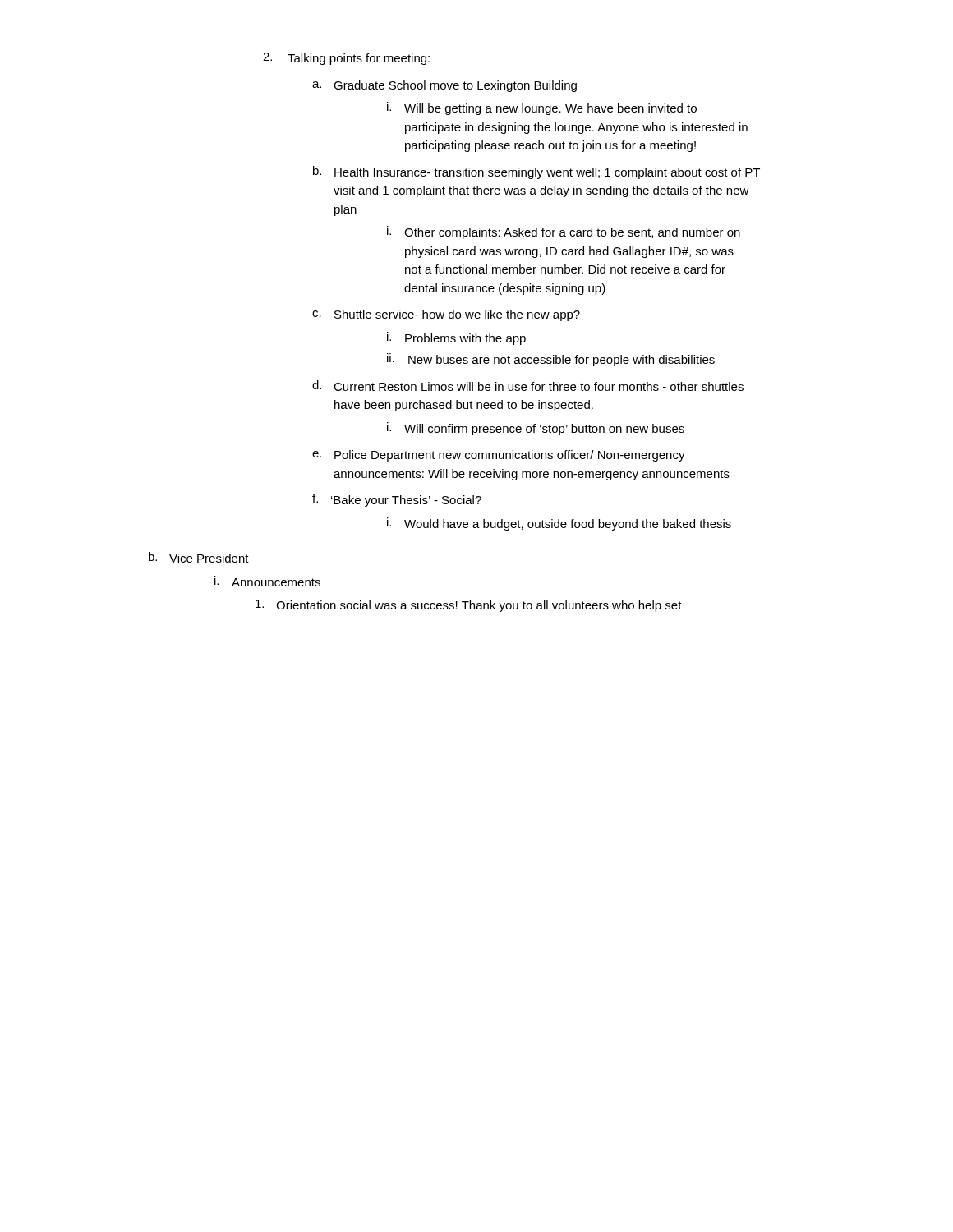
Task: Select the element starting "i. Will confirm presence"
Action: tap(637, 428)
